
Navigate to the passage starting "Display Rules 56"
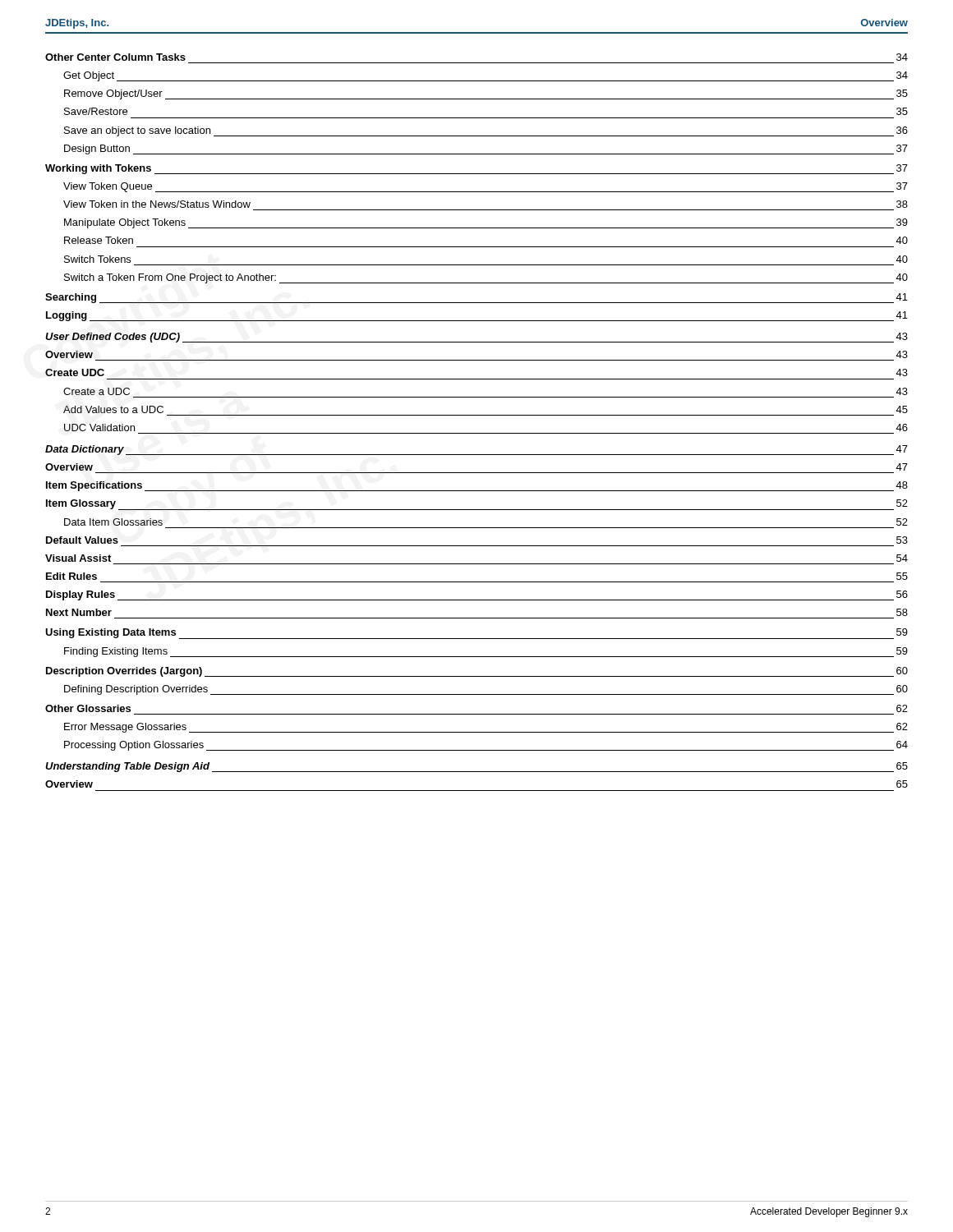(x=476, y=595)
